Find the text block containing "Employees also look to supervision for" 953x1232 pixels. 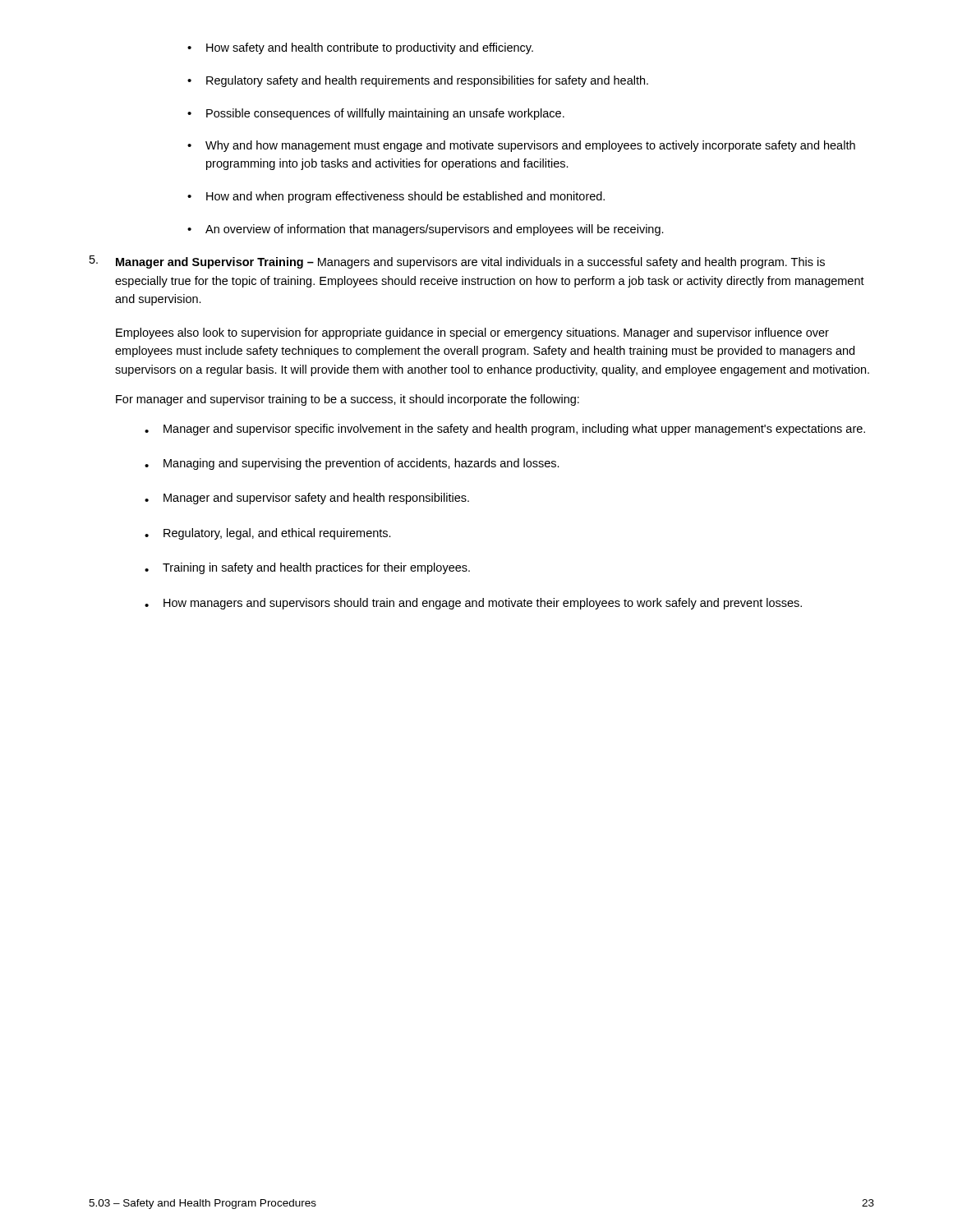point(493,351)
